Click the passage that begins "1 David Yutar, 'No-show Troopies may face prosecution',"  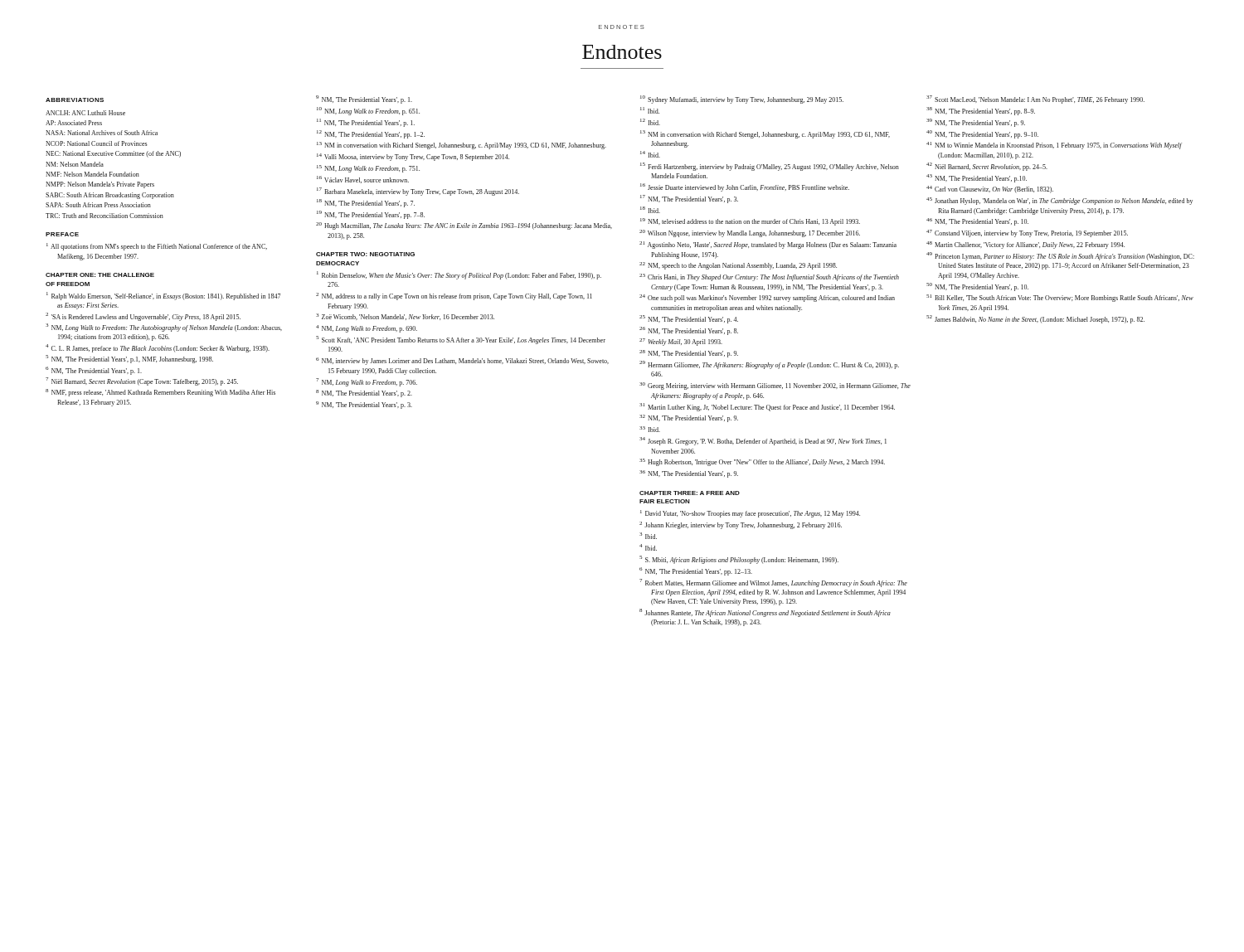pos(775,569)
